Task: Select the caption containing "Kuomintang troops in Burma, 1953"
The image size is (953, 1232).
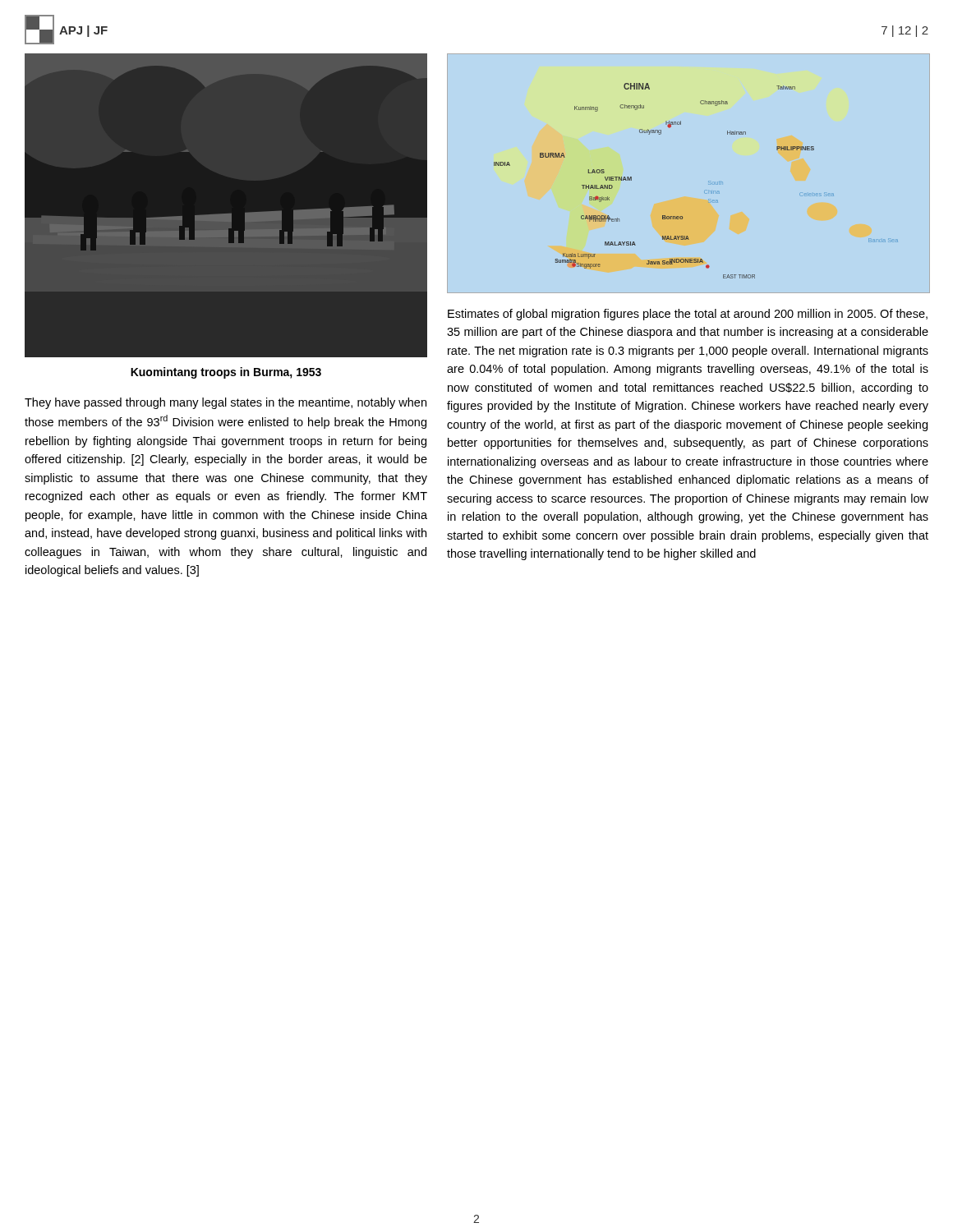Action: click(x=226, y=372)
